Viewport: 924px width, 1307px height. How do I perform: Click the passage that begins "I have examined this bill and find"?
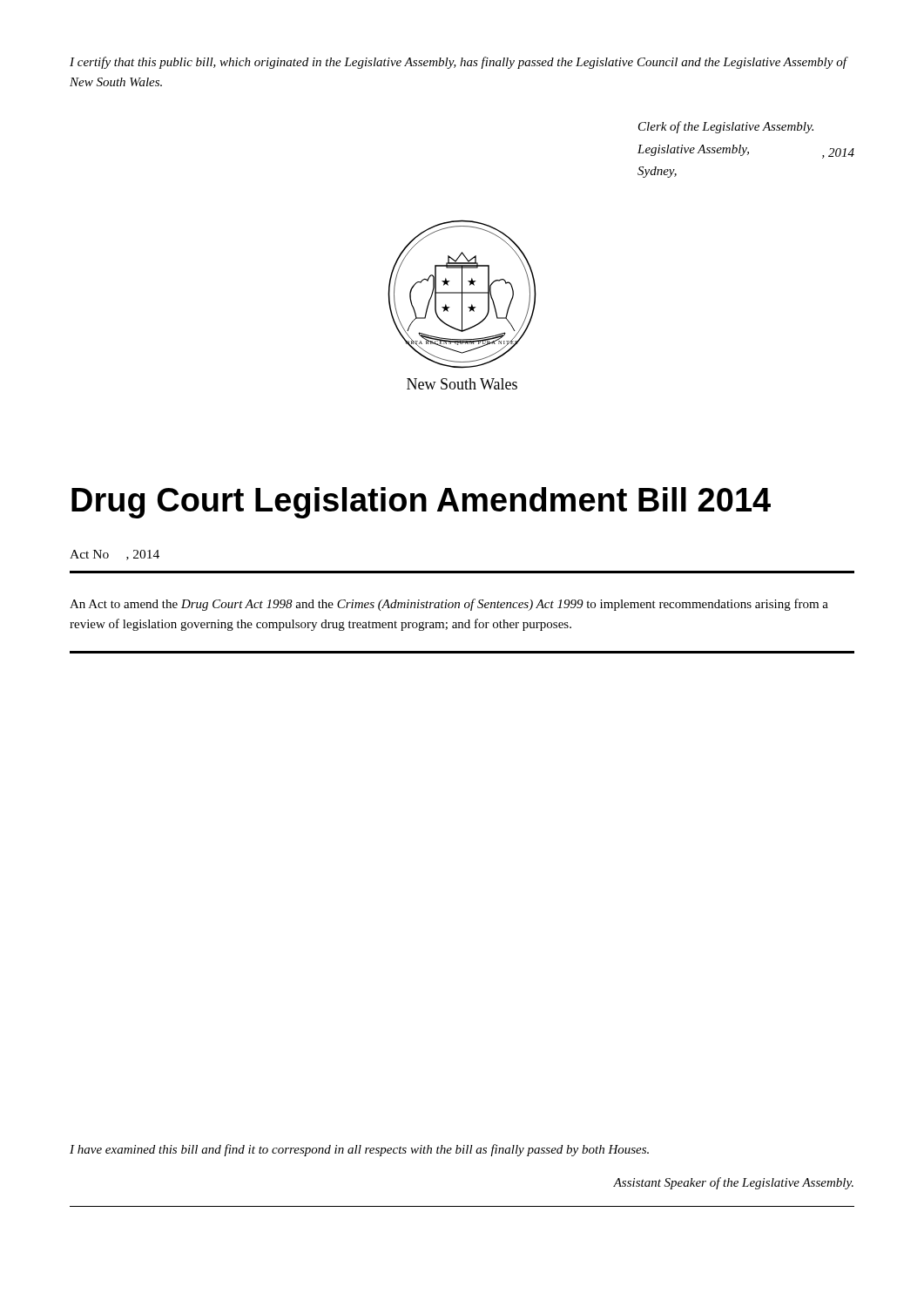coord(462,1150)
